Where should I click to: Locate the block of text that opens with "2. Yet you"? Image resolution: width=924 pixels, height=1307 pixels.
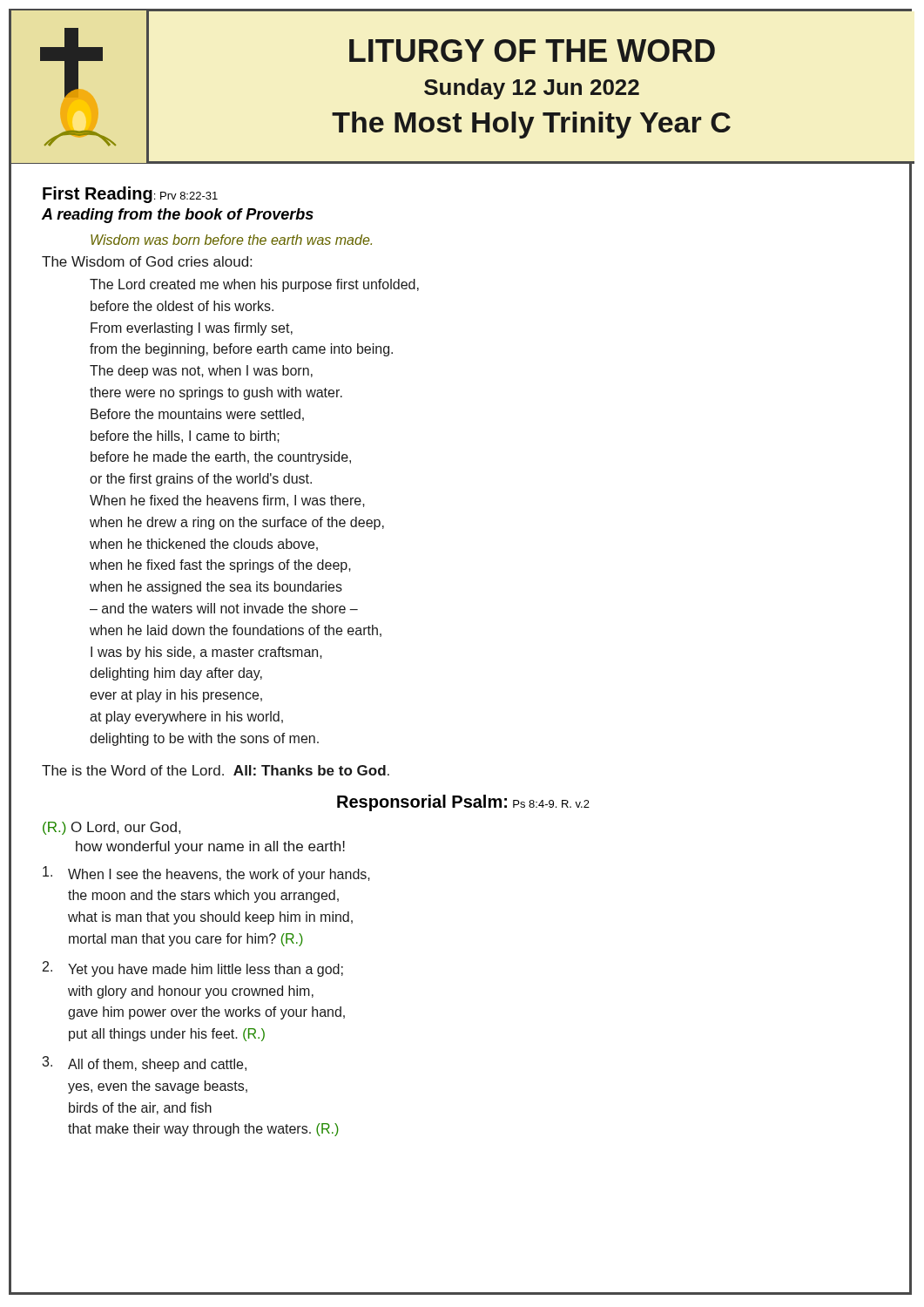click(194, 1002)
